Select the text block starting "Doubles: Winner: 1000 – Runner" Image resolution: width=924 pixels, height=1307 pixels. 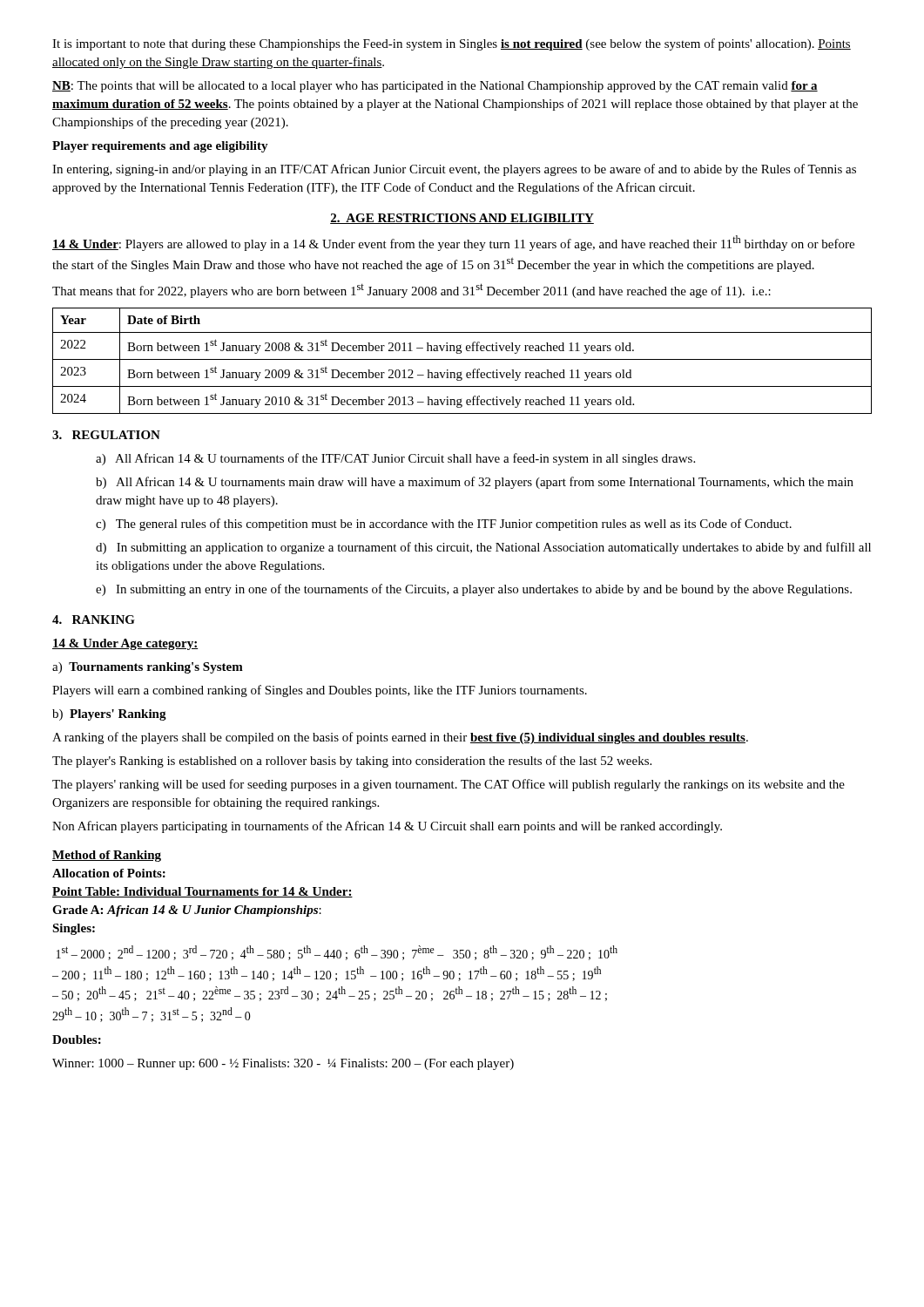pos(462,1051)
